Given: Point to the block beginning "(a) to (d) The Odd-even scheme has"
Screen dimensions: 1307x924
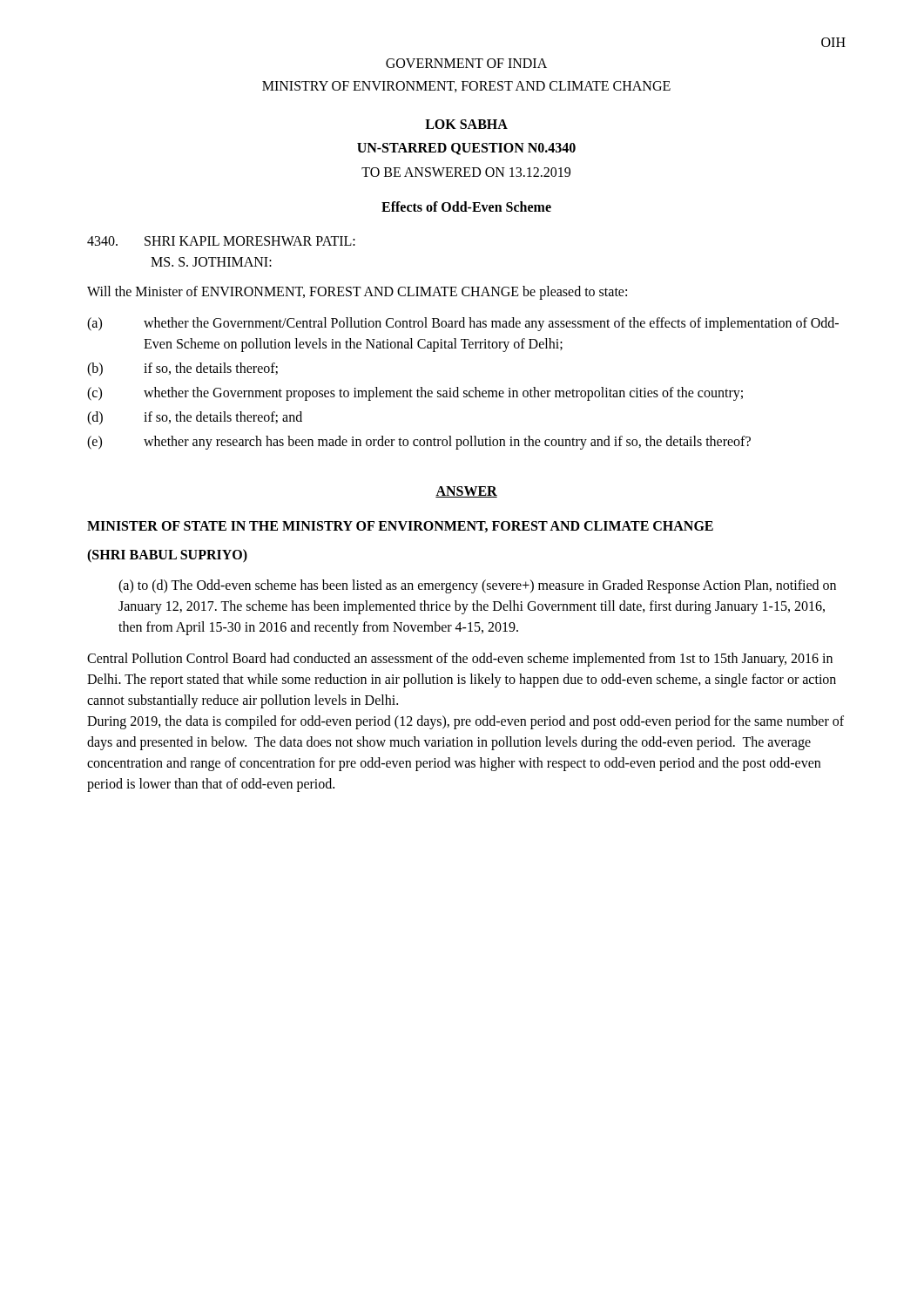Looking at the screenshot, I should [x=478, y=606].
